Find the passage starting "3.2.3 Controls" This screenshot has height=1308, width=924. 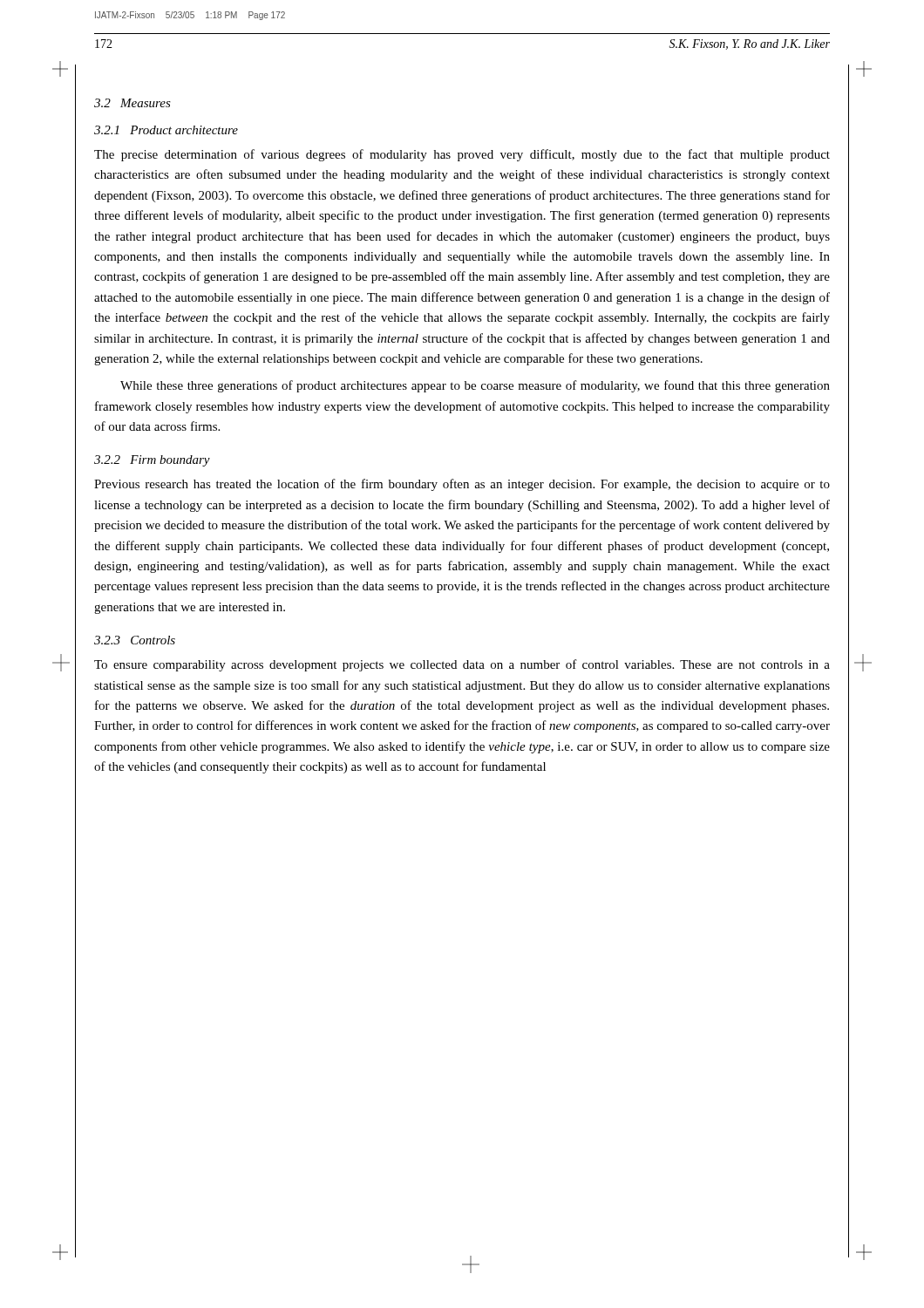click(135, 640)
